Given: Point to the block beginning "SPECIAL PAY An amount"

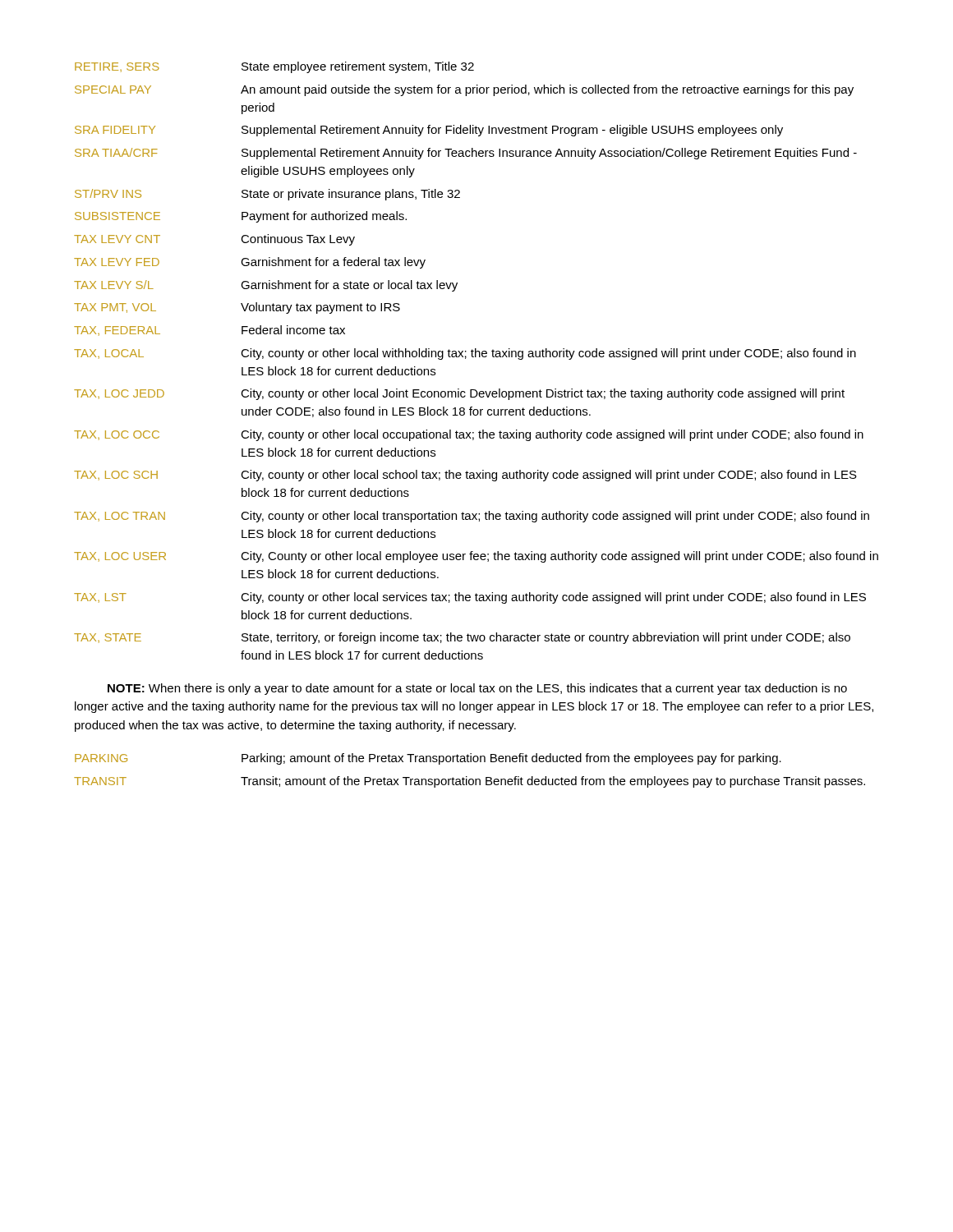Looking at the screenshot, I should [476, 98].
